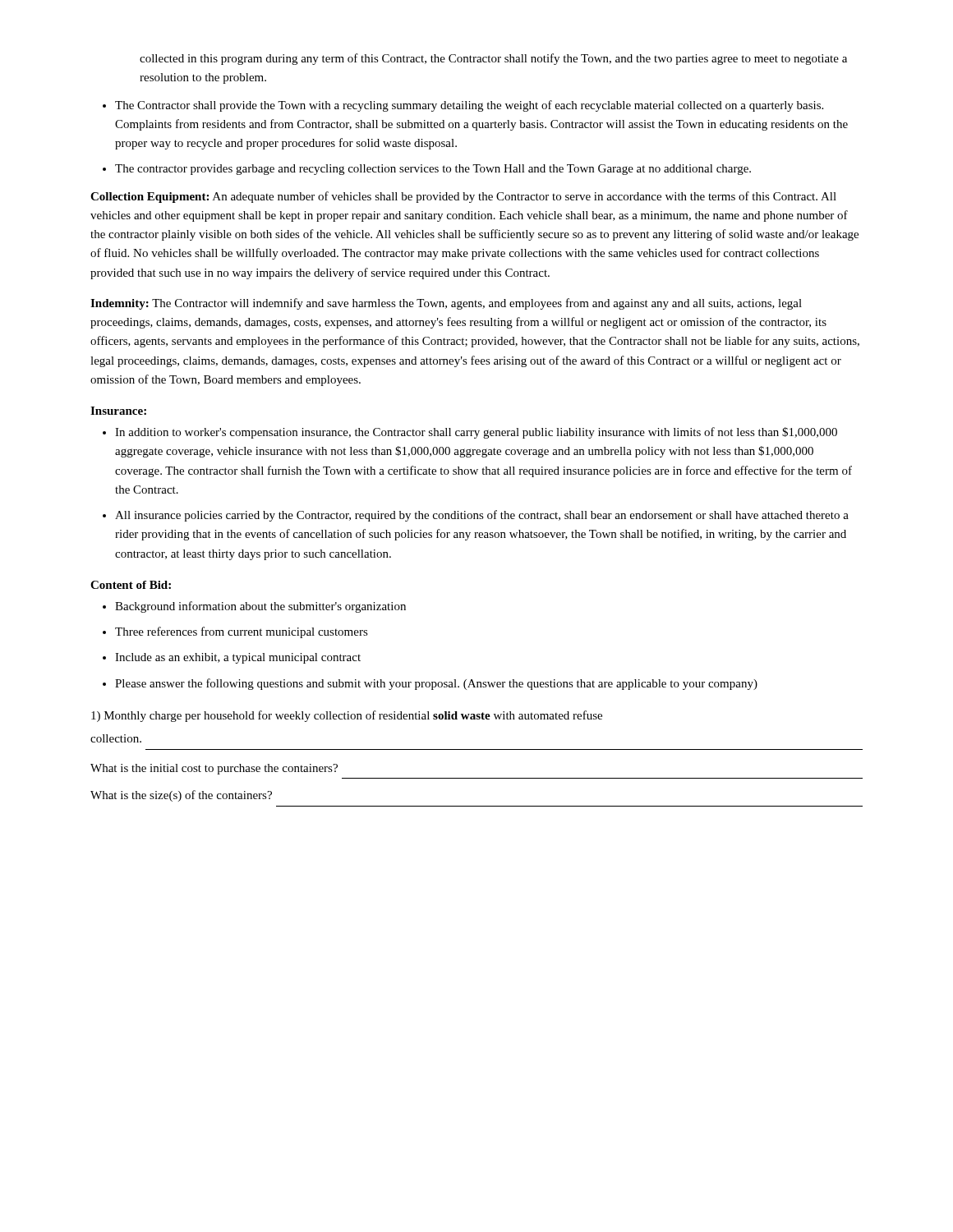Click on the list item that reads "In addition to"
Viewport: 953px width, 1232px height.
pos(483,461)
